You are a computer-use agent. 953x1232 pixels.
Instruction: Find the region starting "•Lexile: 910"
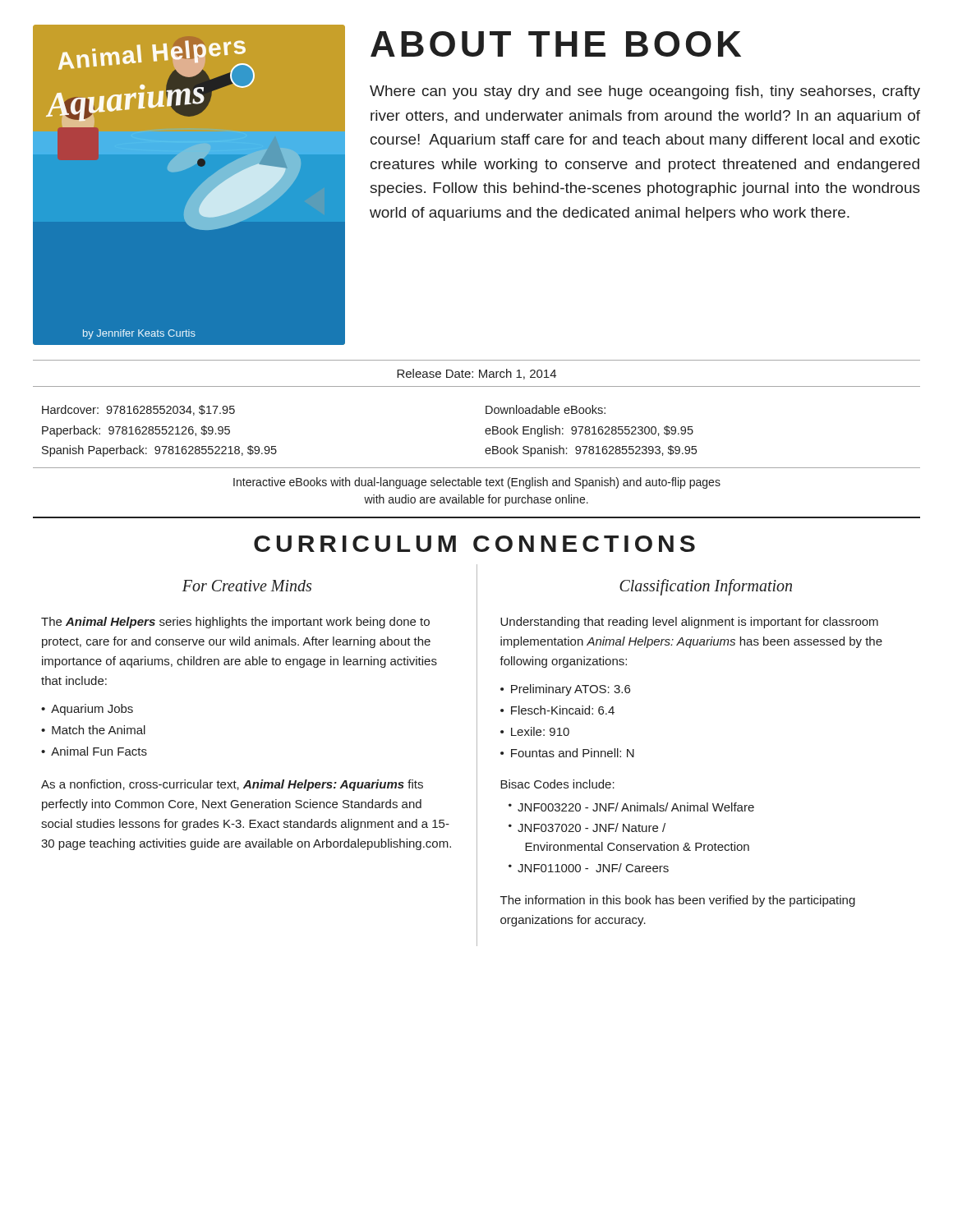(x=535, y=732)
